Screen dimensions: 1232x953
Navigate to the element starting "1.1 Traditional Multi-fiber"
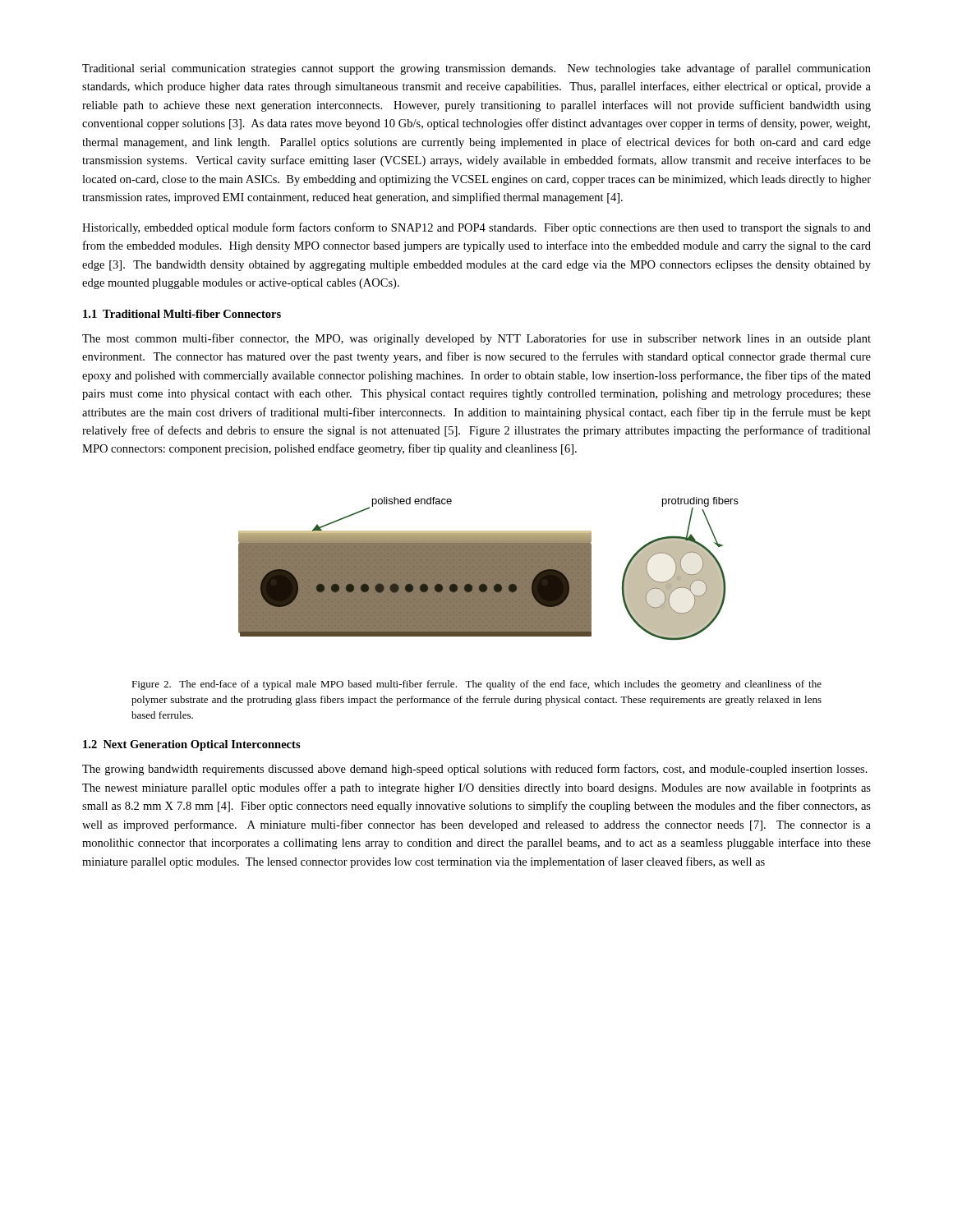(x=182, y=313)
